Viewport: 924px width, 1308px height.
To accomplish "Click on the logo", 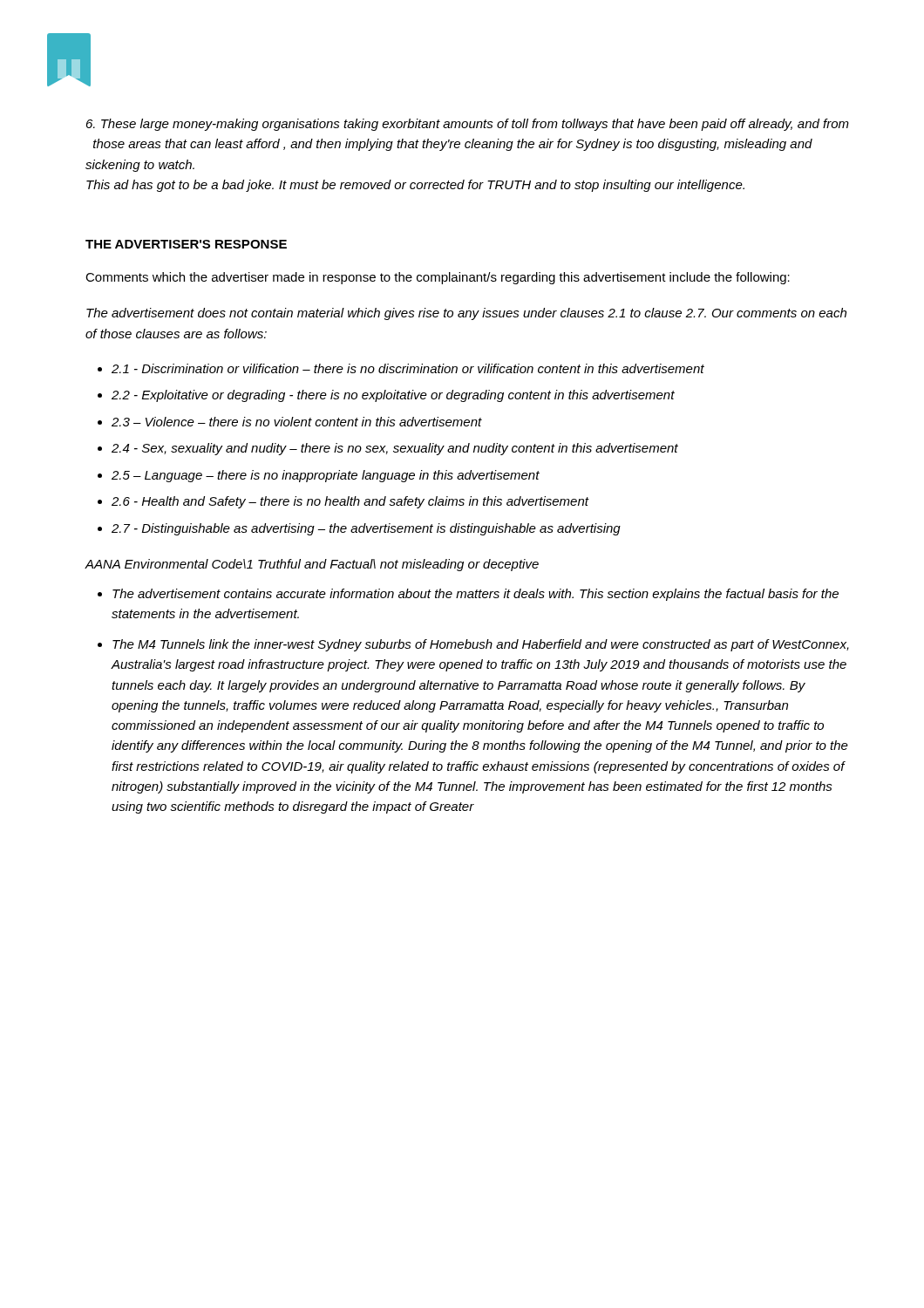I will [x=69, y=64].
